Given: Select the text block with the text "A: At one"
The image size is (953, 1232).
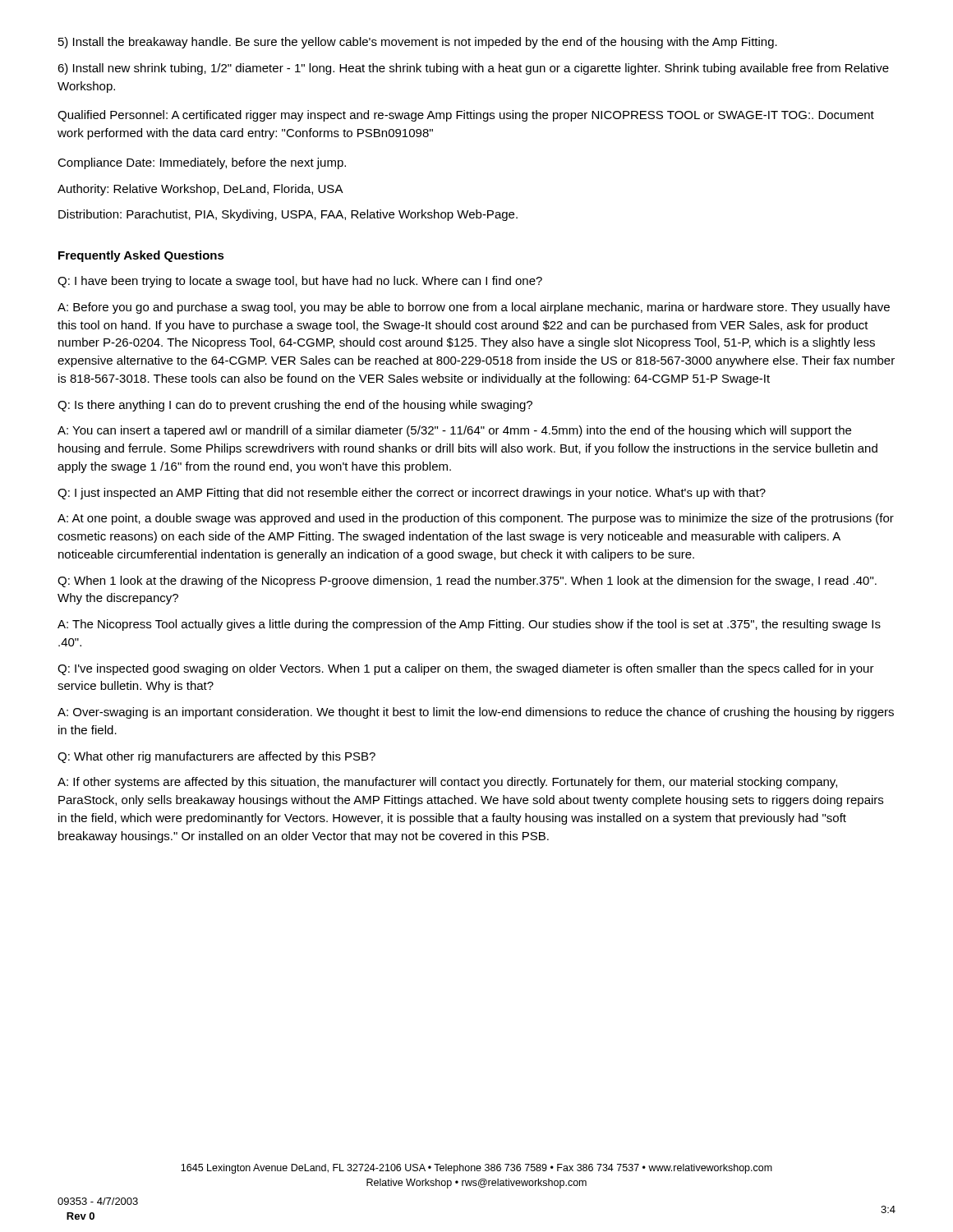Looking at the screenshot, I should [x=476, y=536].
